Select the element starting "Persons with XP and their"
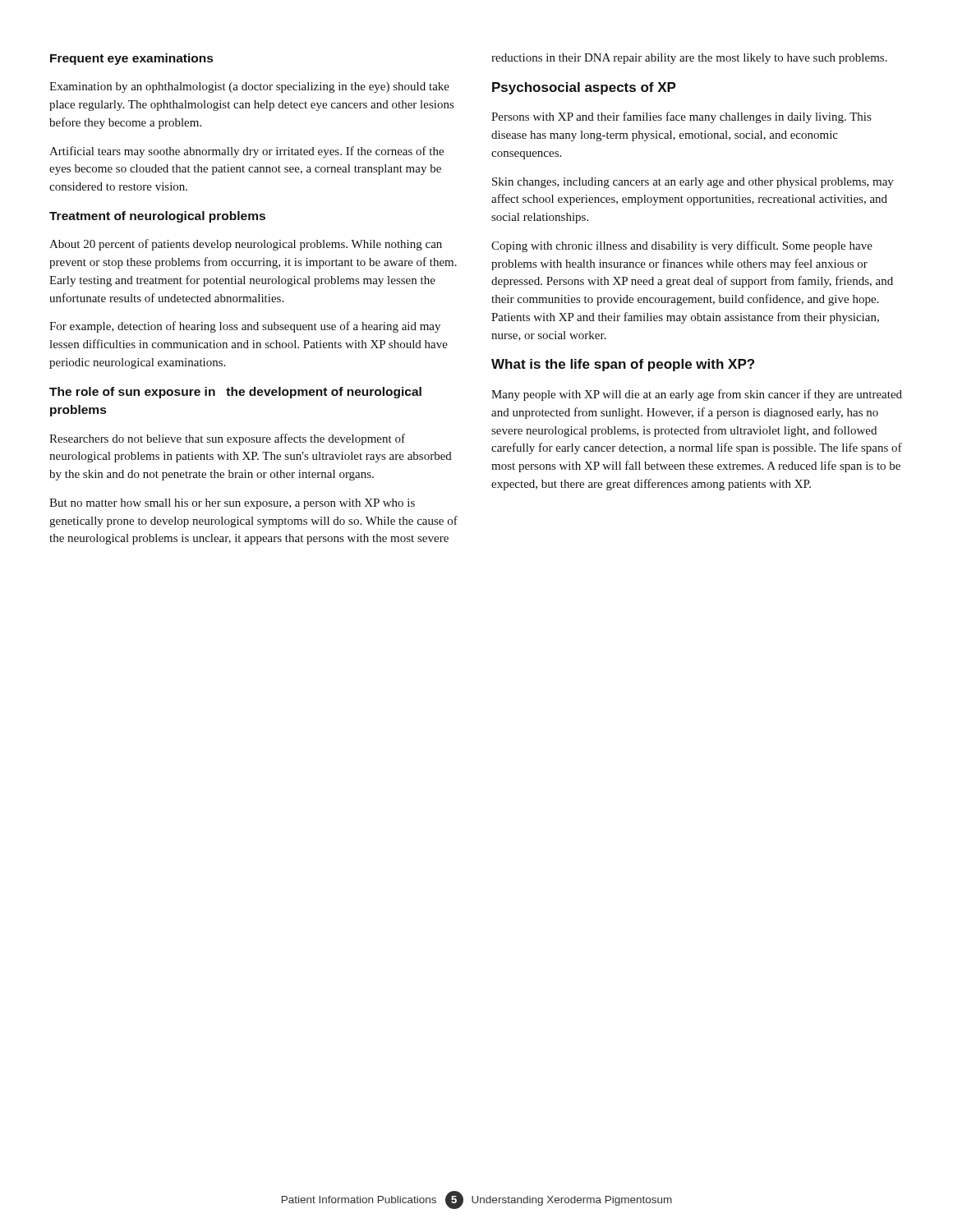Viewport: 953px width, 1232px height. click(698, 136)
